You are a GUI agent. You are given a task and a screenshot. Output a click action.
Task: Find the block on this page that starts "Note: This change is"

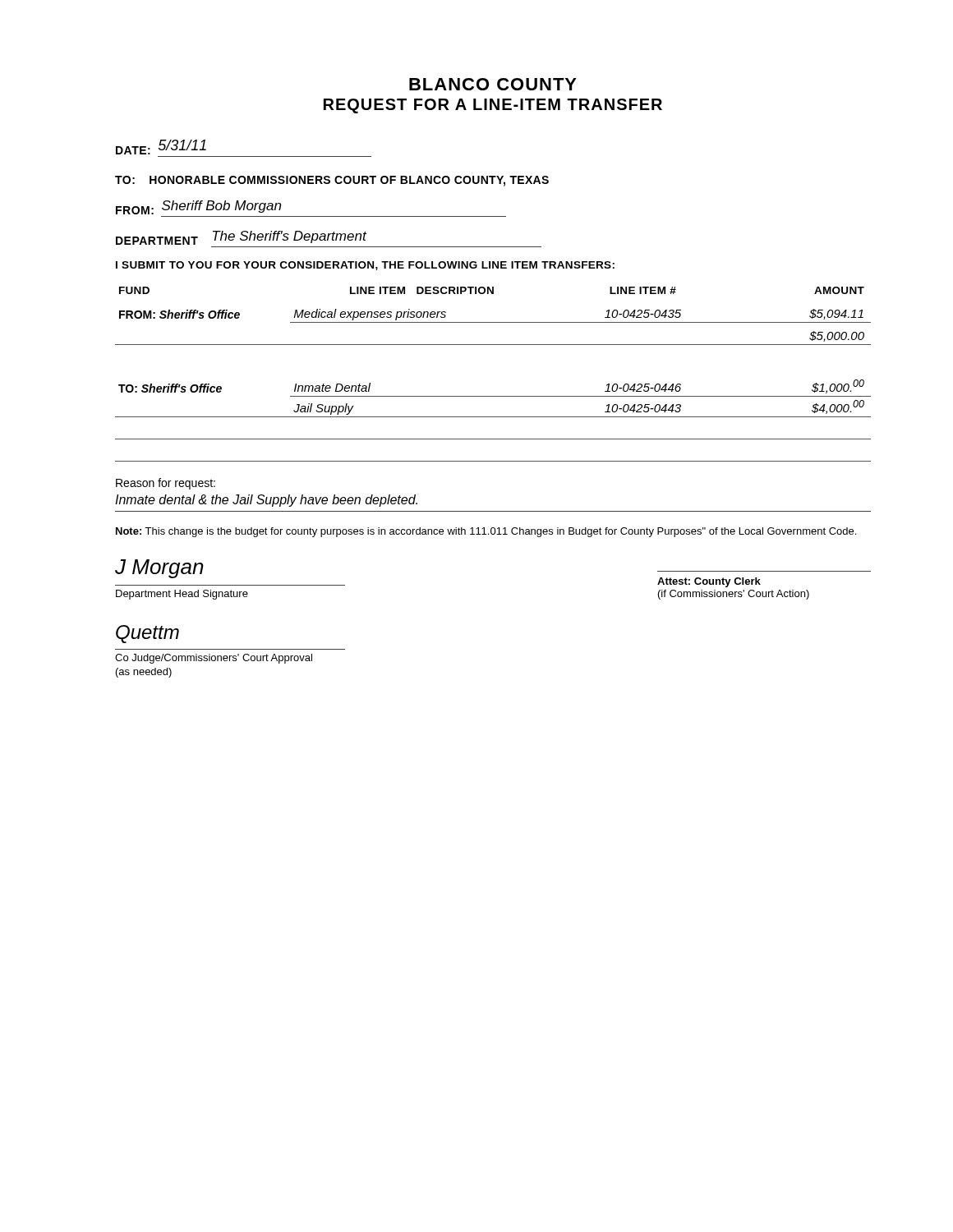(486, 531)
